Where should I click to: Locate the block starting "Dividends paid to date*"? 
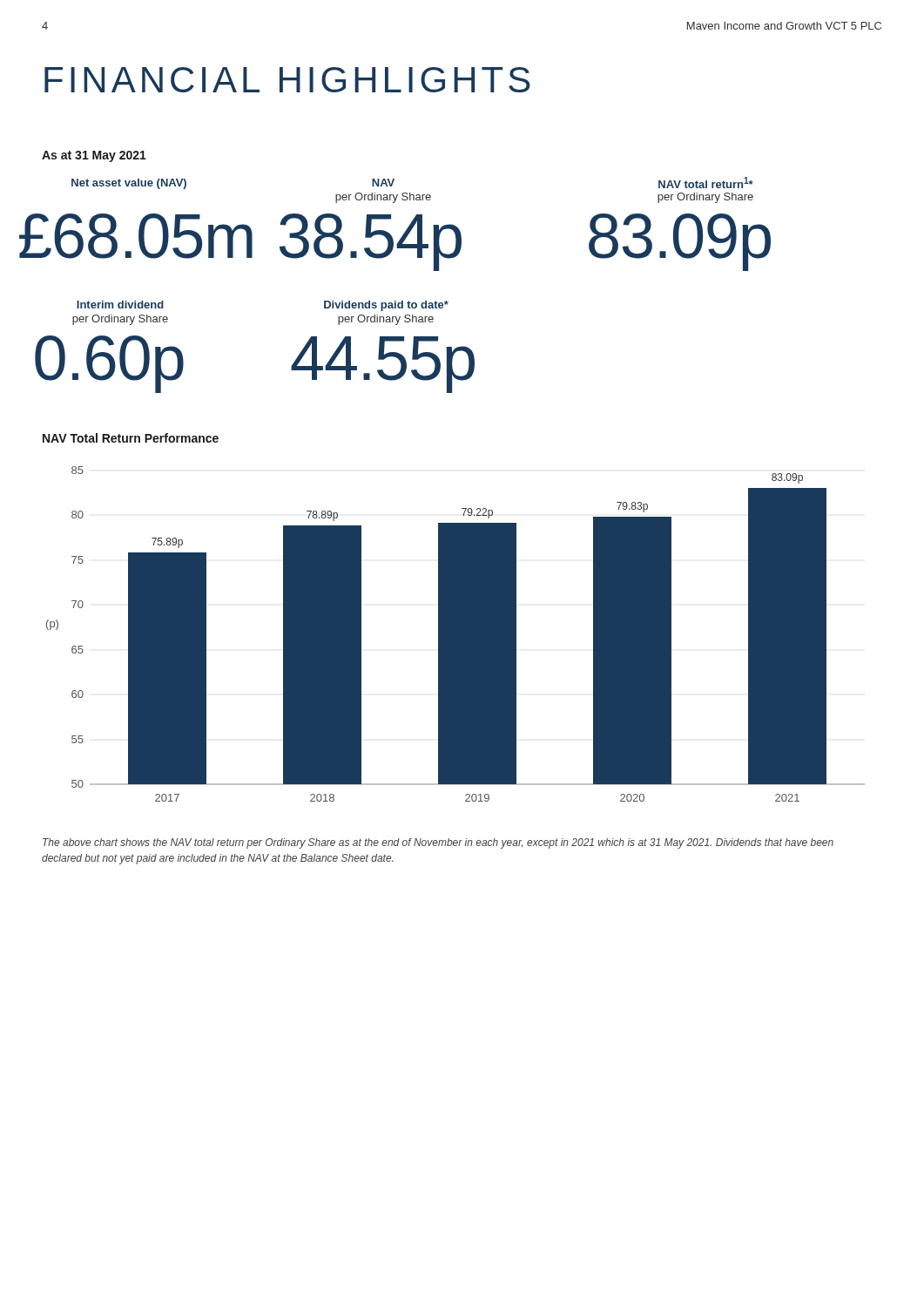coord(386,305)
